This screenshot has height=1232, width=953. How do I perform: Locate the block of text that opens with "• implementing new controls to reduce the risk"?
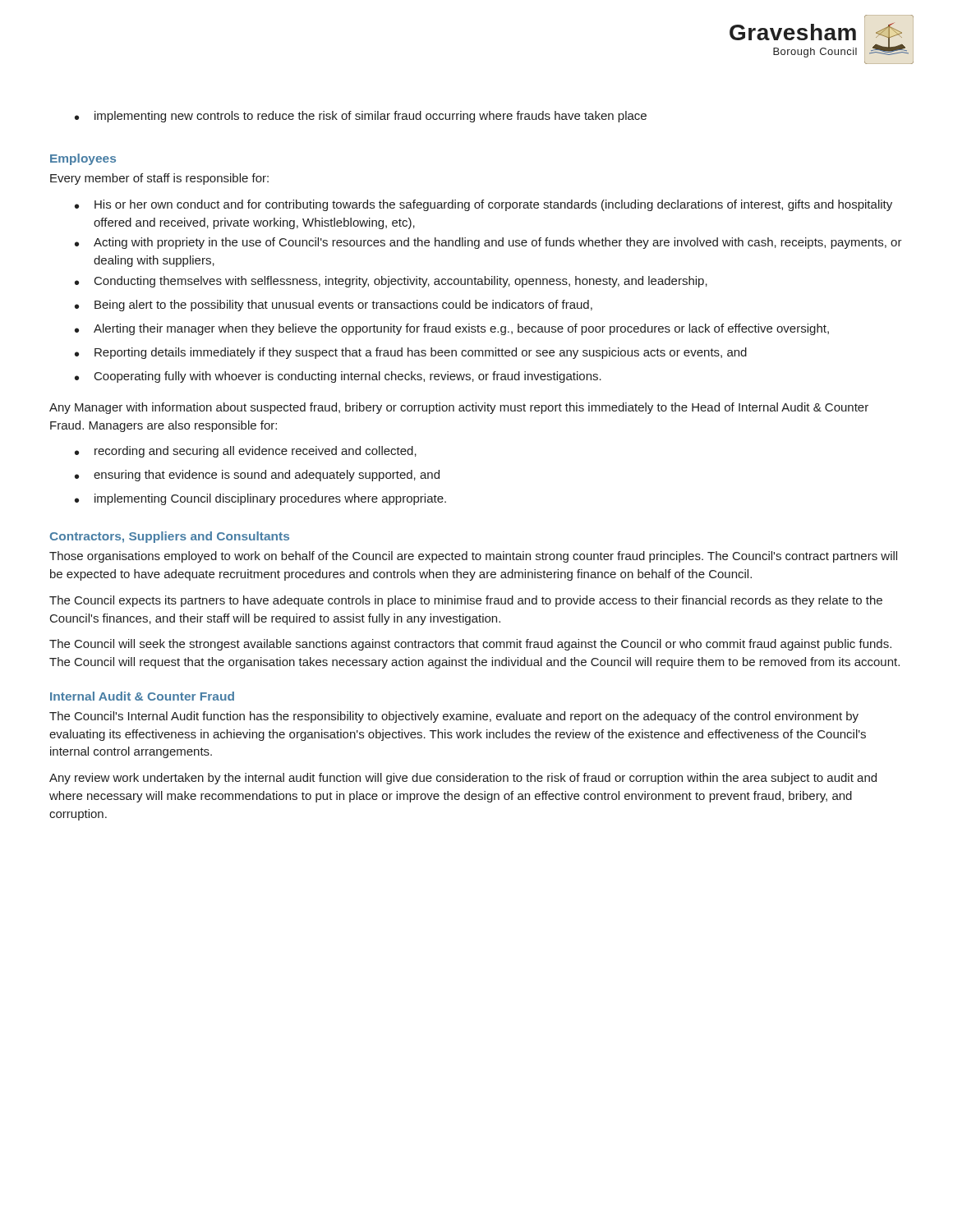[361, 117]
